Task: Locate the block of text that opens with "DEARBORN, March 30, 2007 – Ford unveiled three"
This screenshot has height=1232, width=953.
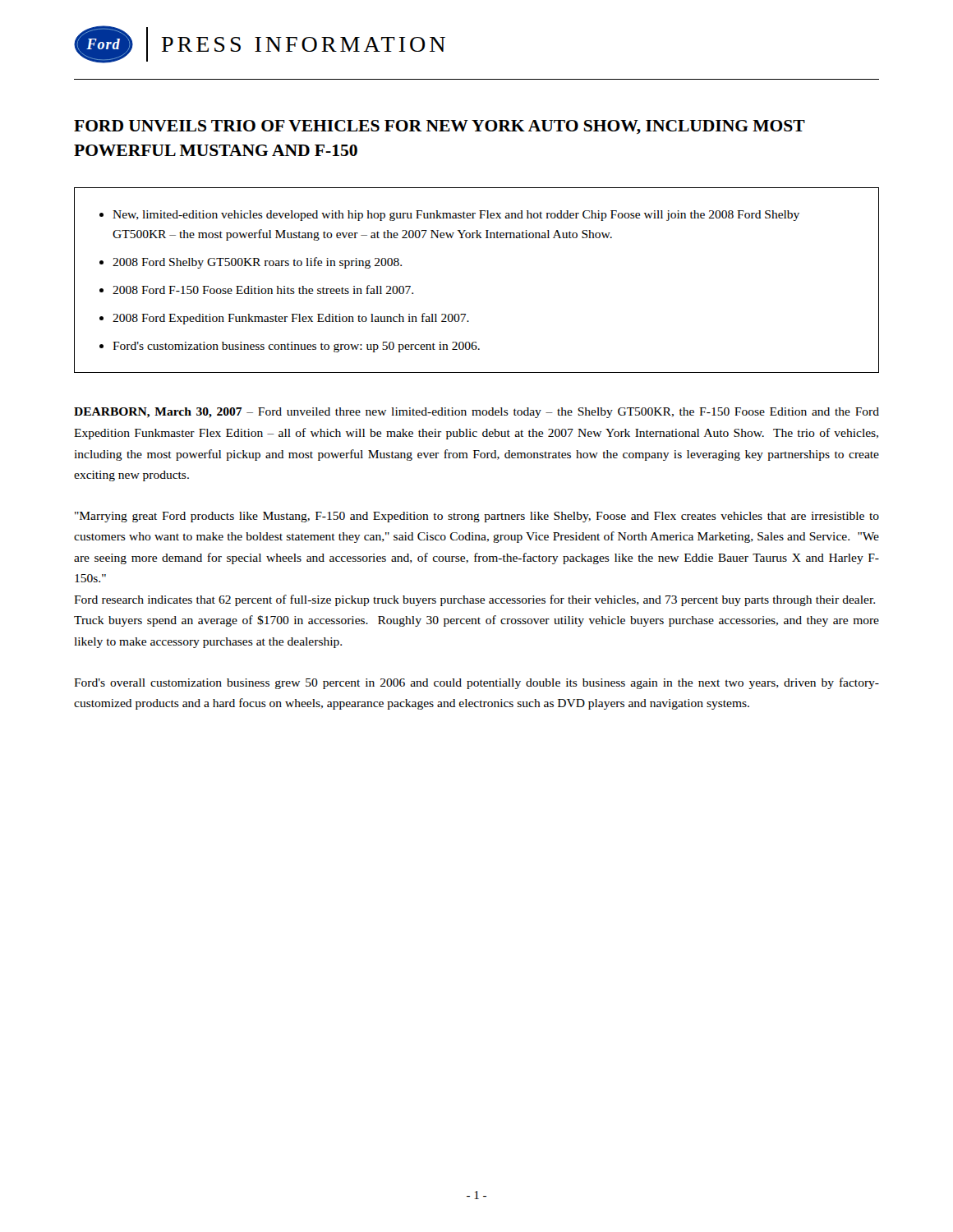Action: (x=476, y=443)
